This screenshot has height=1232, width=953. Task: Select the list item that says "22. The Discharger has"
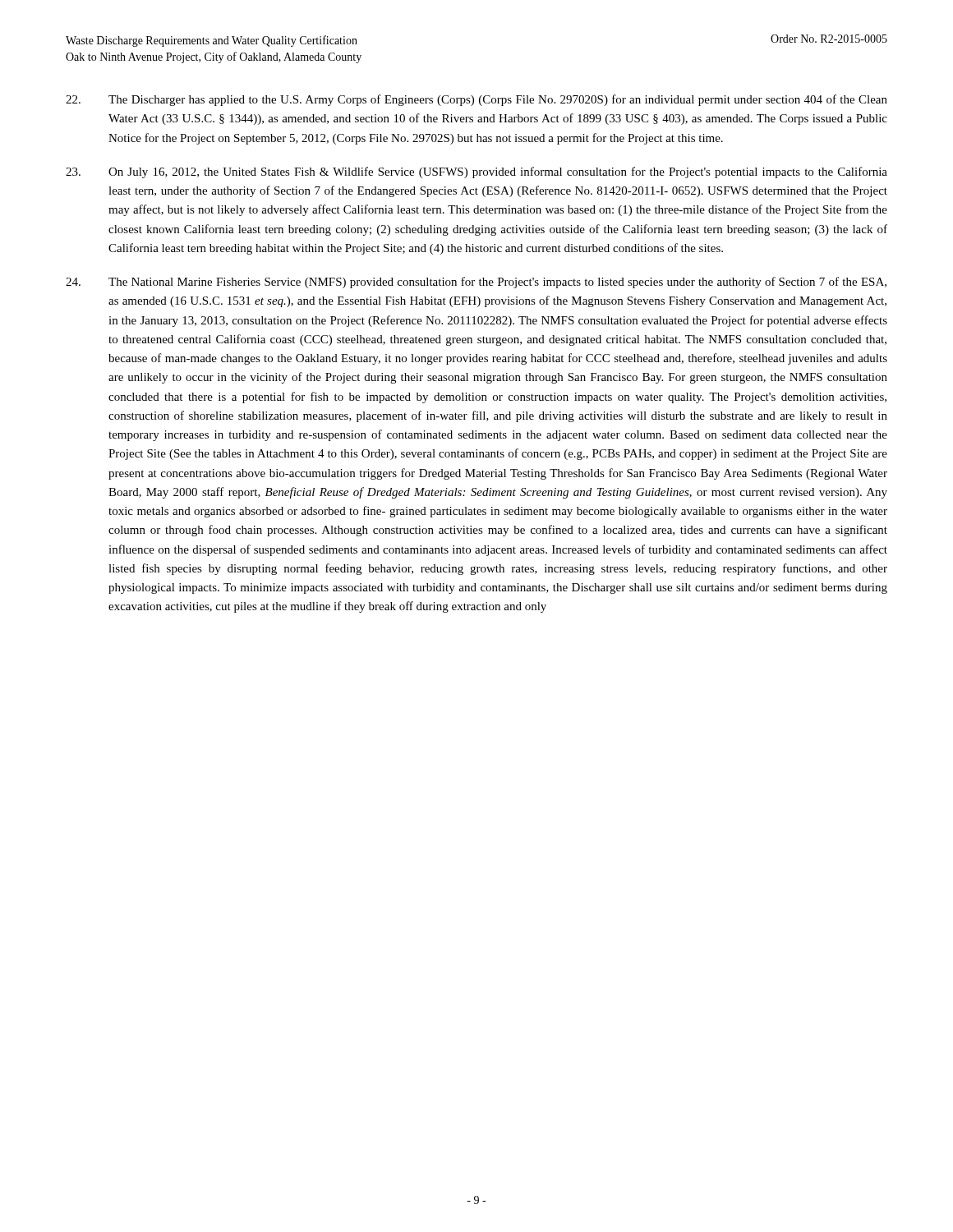point(476,119)
